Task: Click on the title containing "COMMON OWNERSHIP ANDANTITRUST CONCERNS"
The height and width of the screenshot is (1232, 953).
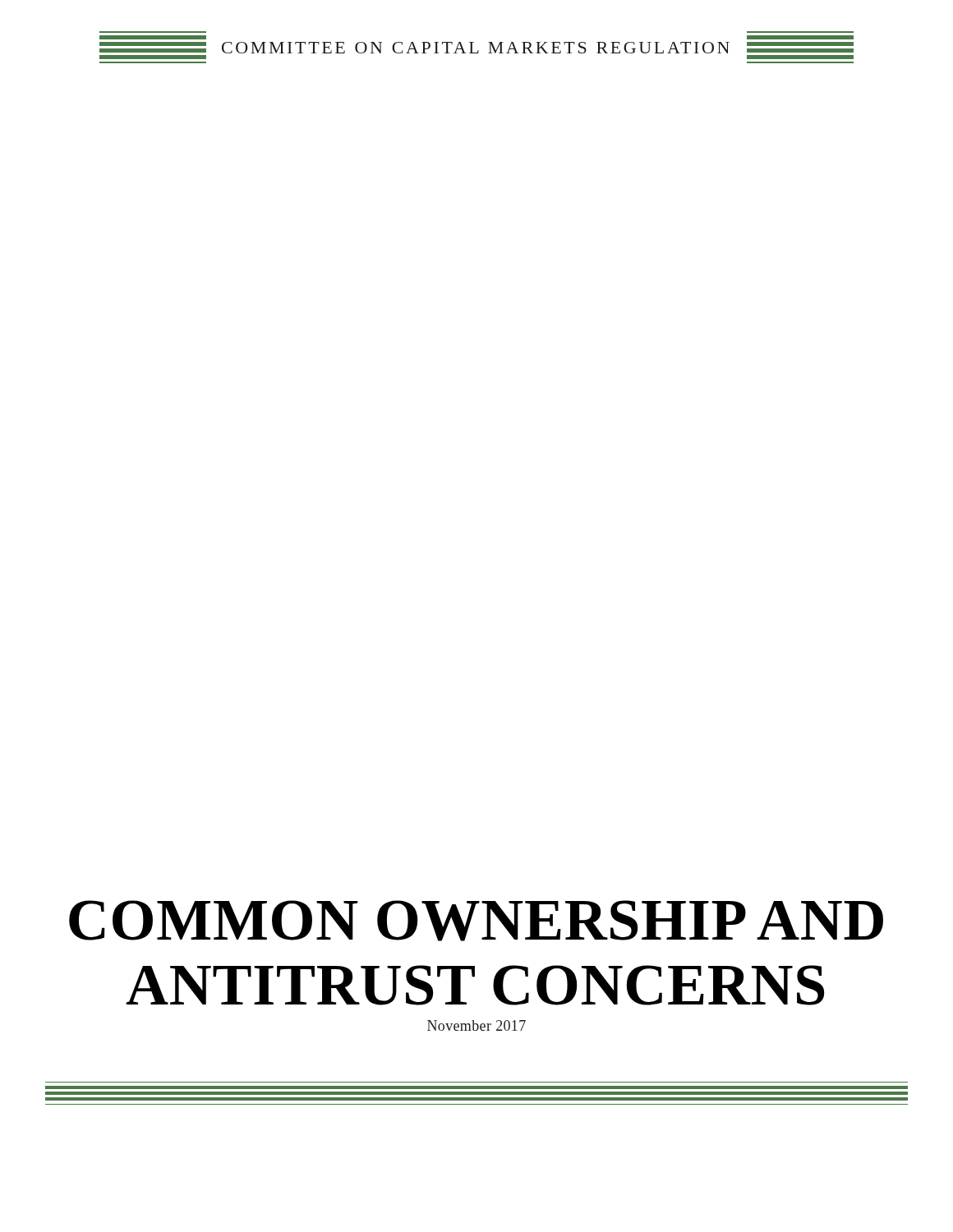Action: (476, 953)
